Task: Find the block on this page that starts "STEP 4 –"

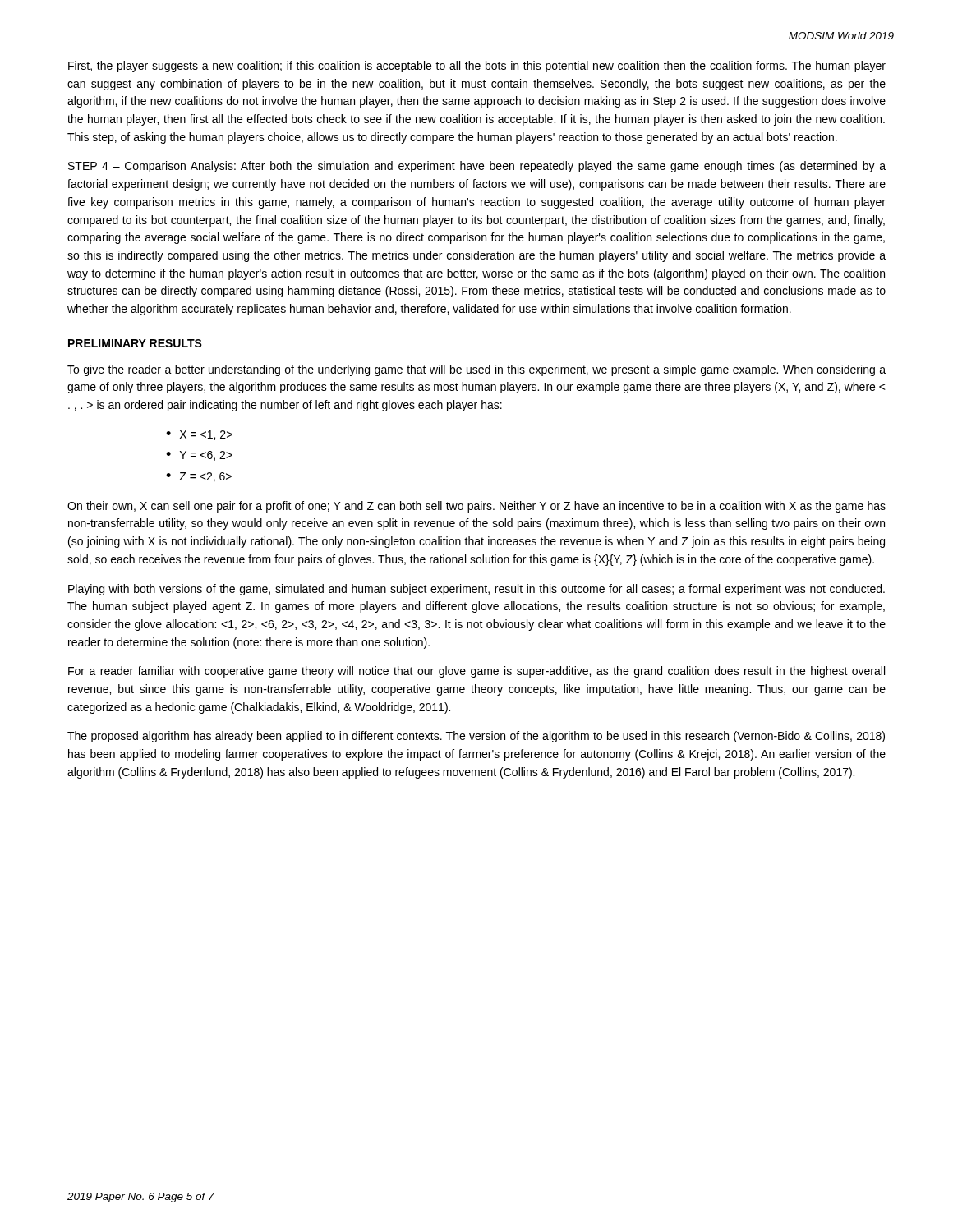Action: point(476,238)
